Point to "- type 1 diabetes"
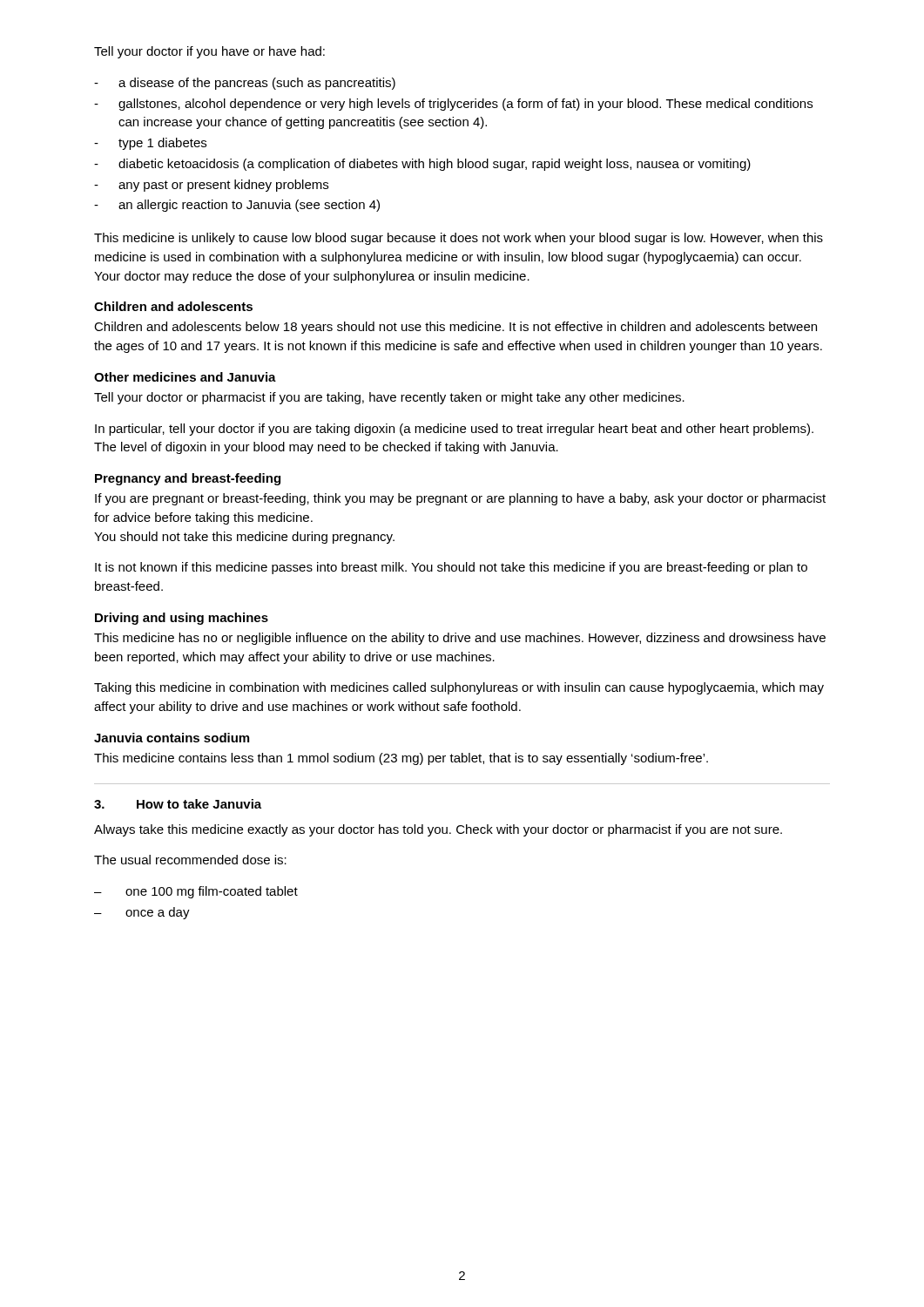Viewport: 924px width, 1307px height. (x=150, y=144)
